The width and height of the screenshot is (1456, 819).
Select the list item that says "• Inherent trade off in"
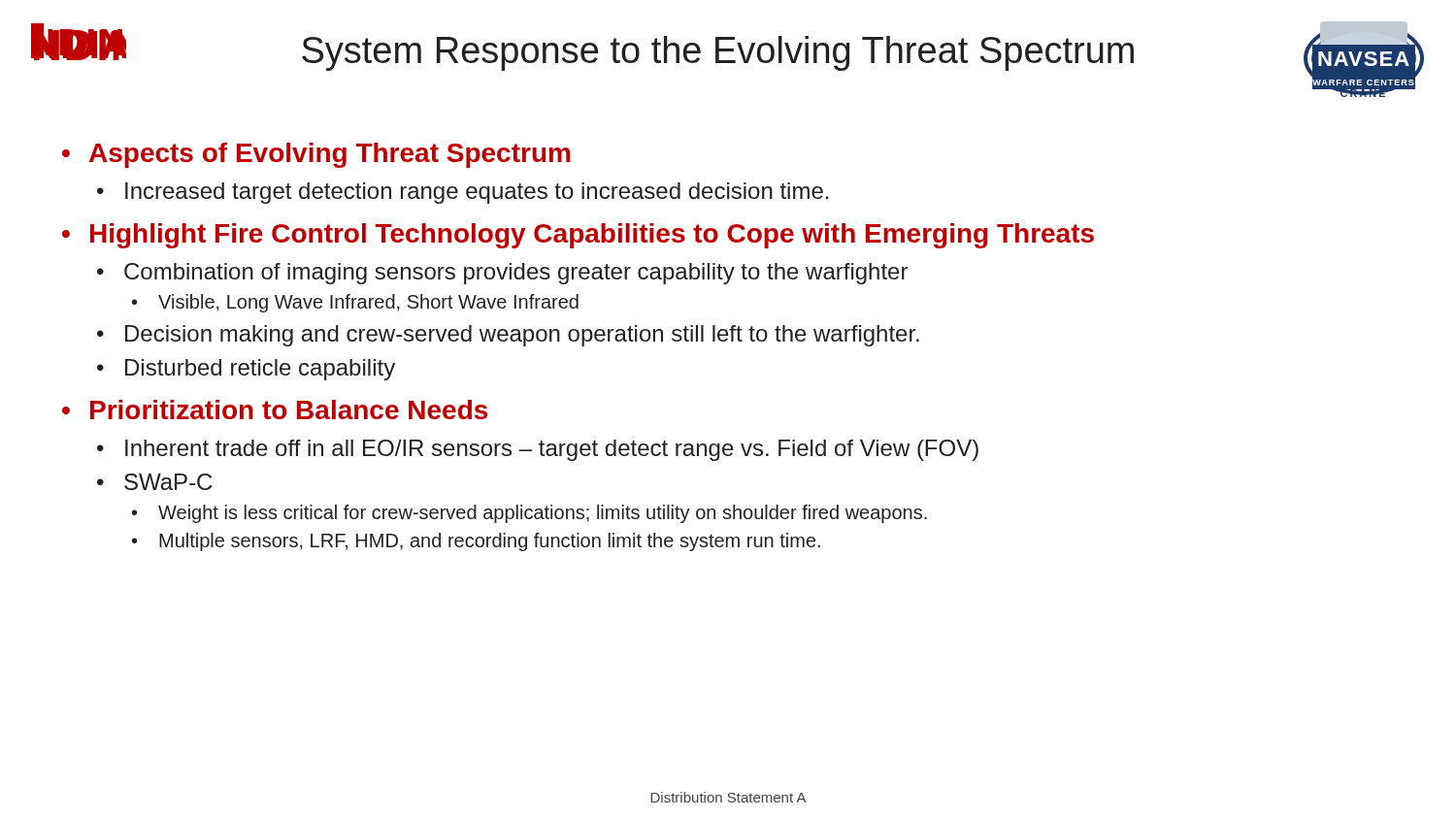point(538,448)
